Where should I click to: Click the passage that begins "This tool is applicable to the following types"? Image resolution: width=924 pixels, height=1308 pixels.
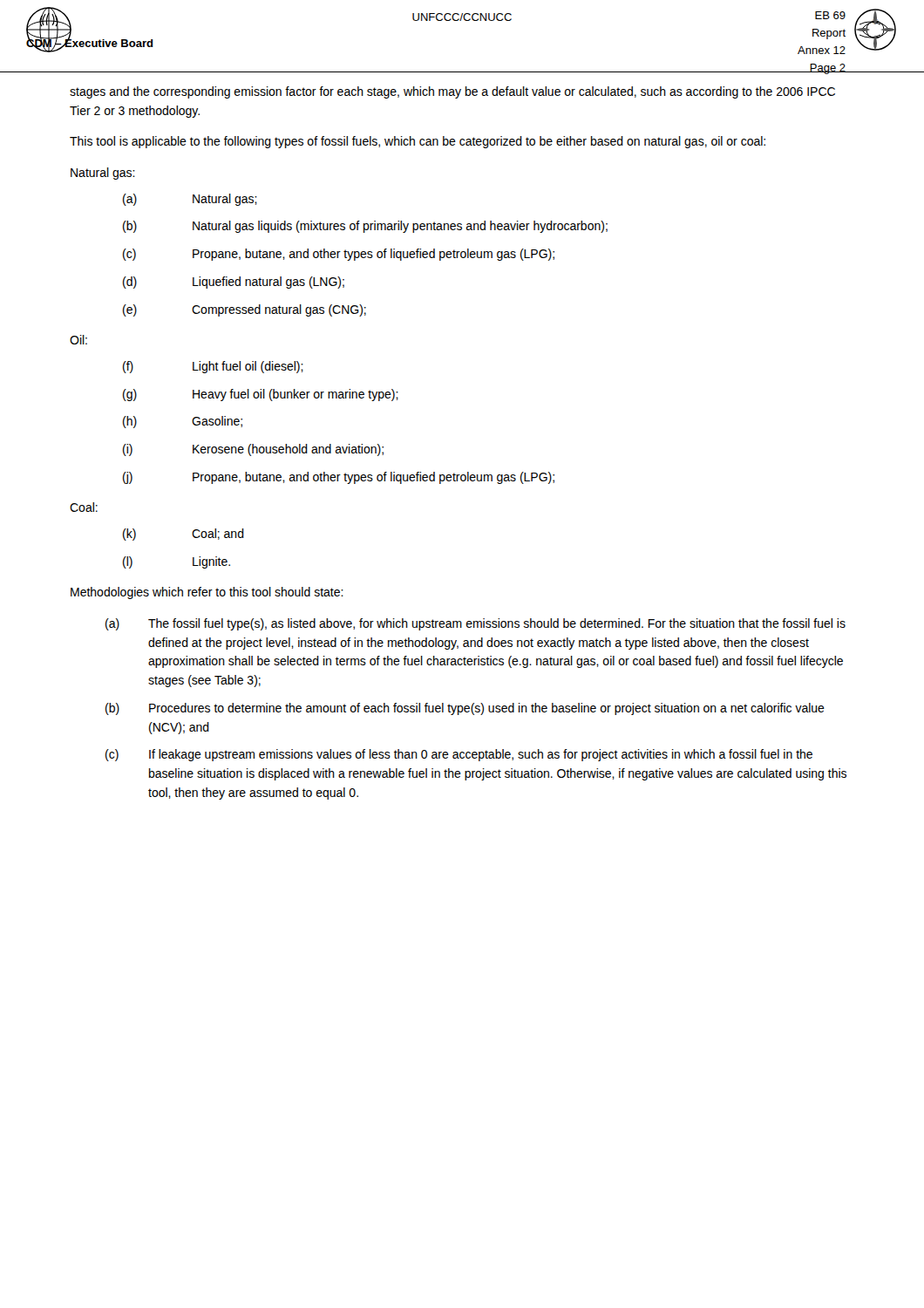point(418,142)
